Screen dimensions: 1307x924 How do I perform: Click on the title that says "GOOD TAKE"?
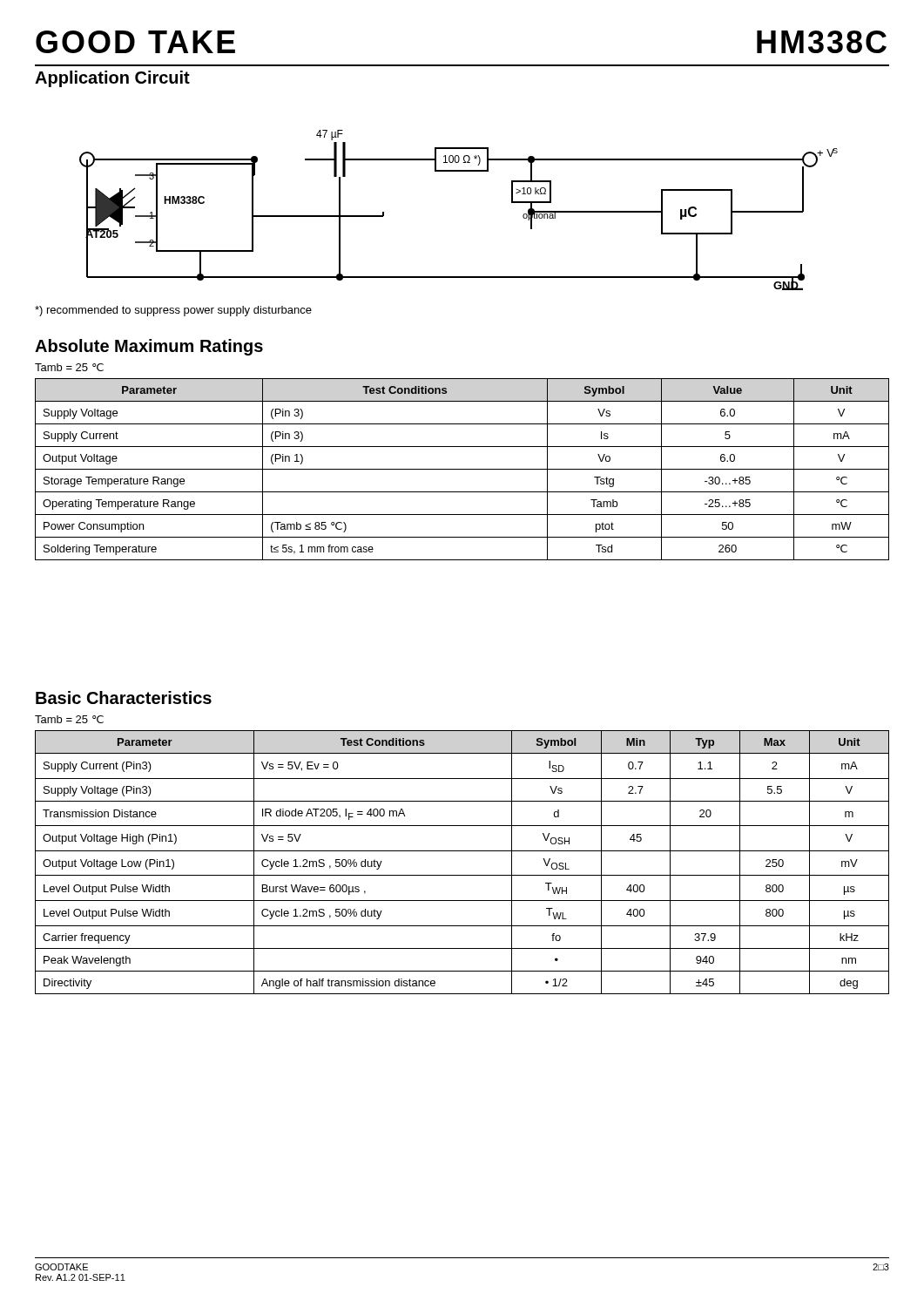point(136,43)
